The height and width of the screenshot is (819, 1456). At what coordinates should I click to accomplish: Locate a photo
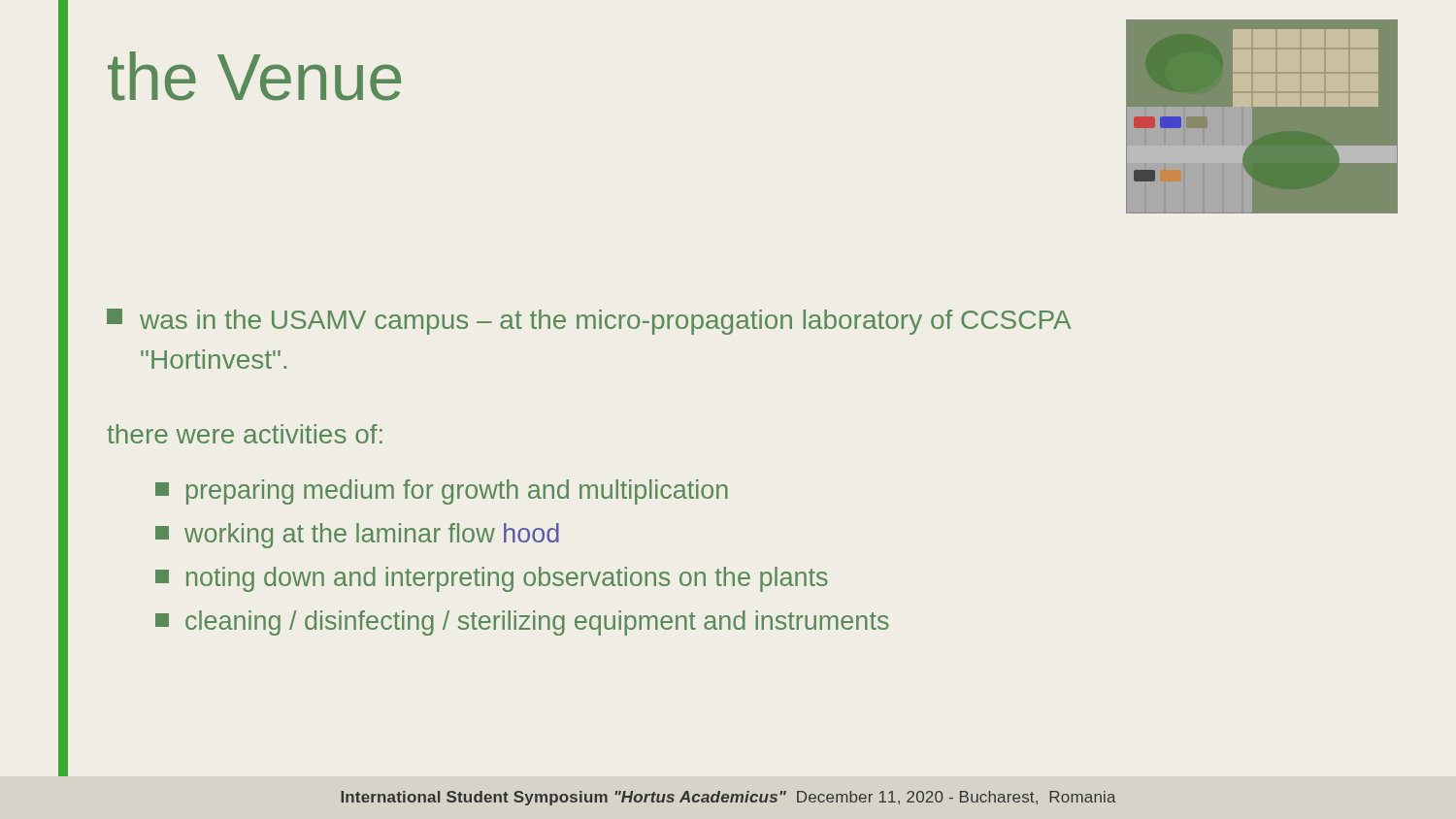(1262, 116)
